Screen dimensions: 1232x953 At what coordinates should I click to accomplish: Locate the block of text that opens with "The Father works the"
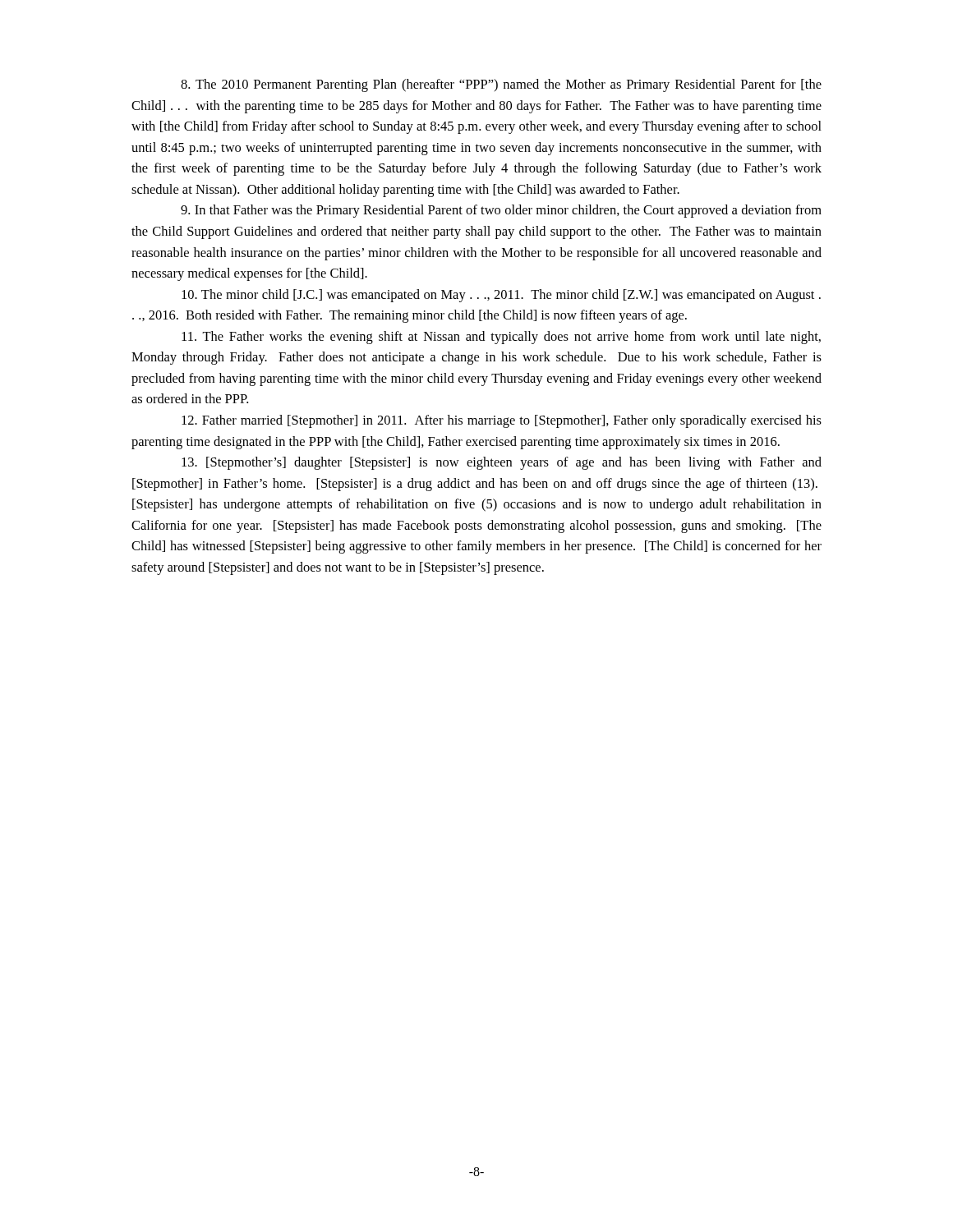click(x=476, y=368)
